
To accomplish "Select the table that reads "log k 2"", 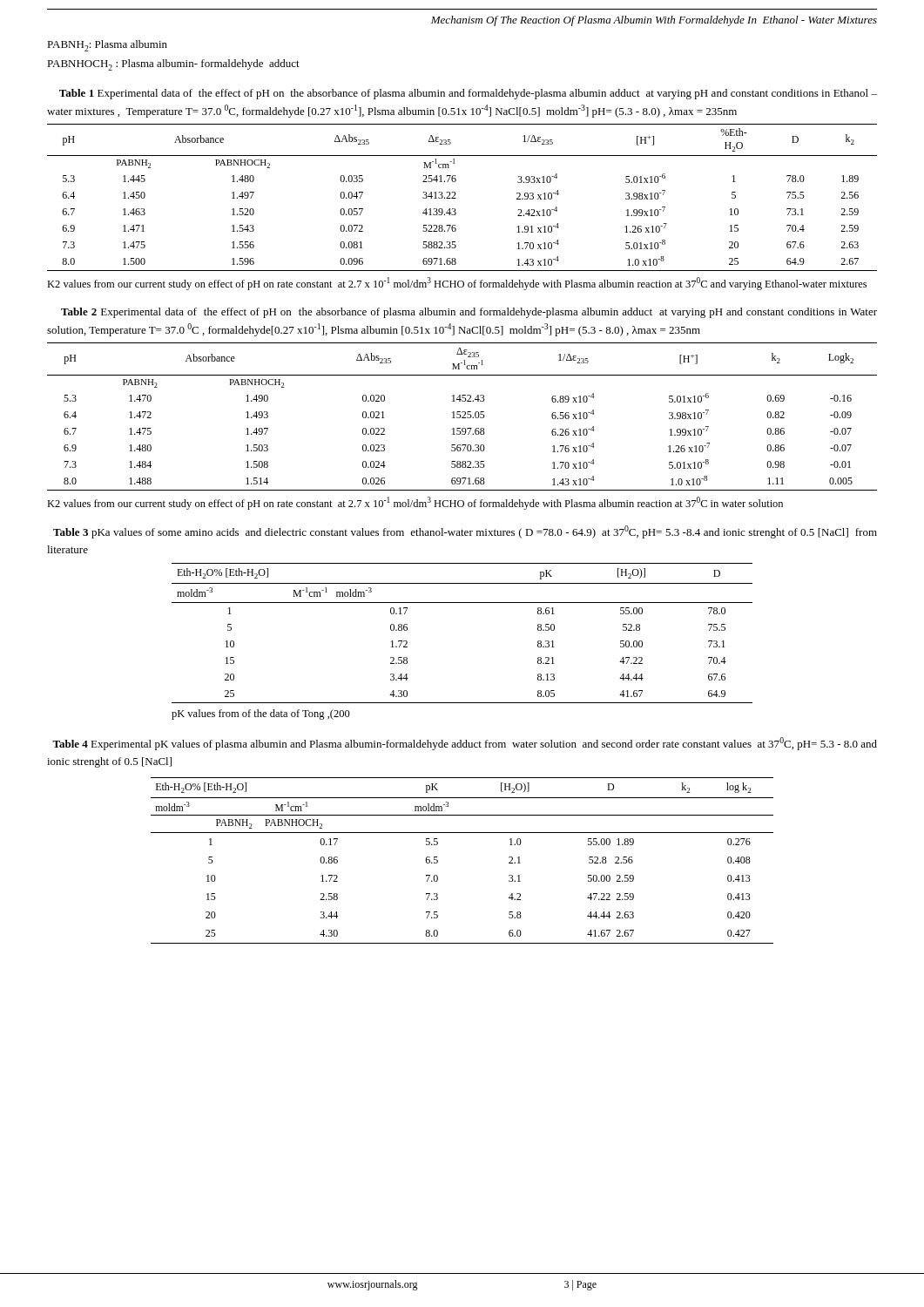I will click(x=462, y=860).
